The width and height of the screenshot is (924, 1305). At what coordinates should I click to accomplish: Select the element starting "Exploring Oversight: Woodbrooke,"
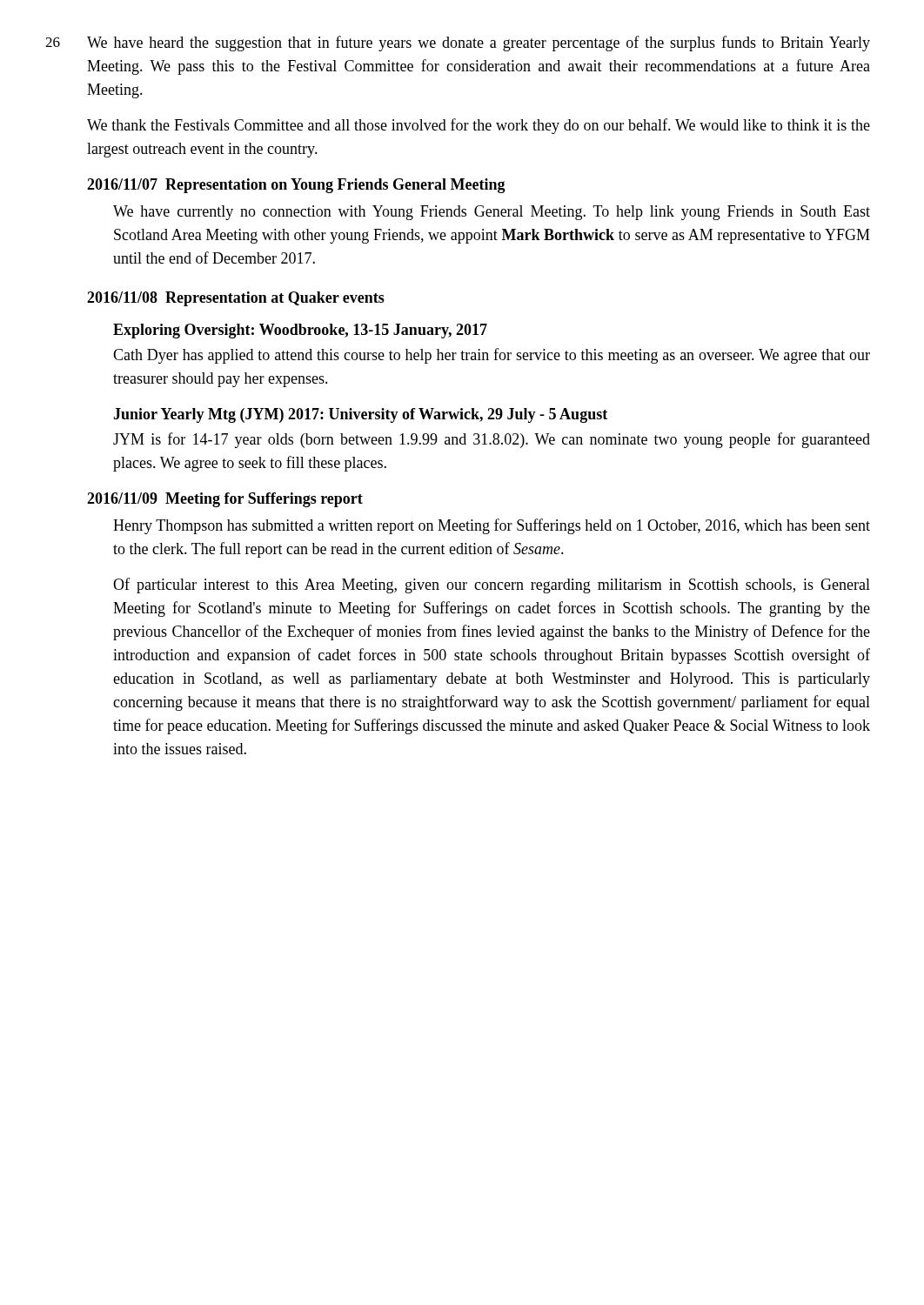300,330
